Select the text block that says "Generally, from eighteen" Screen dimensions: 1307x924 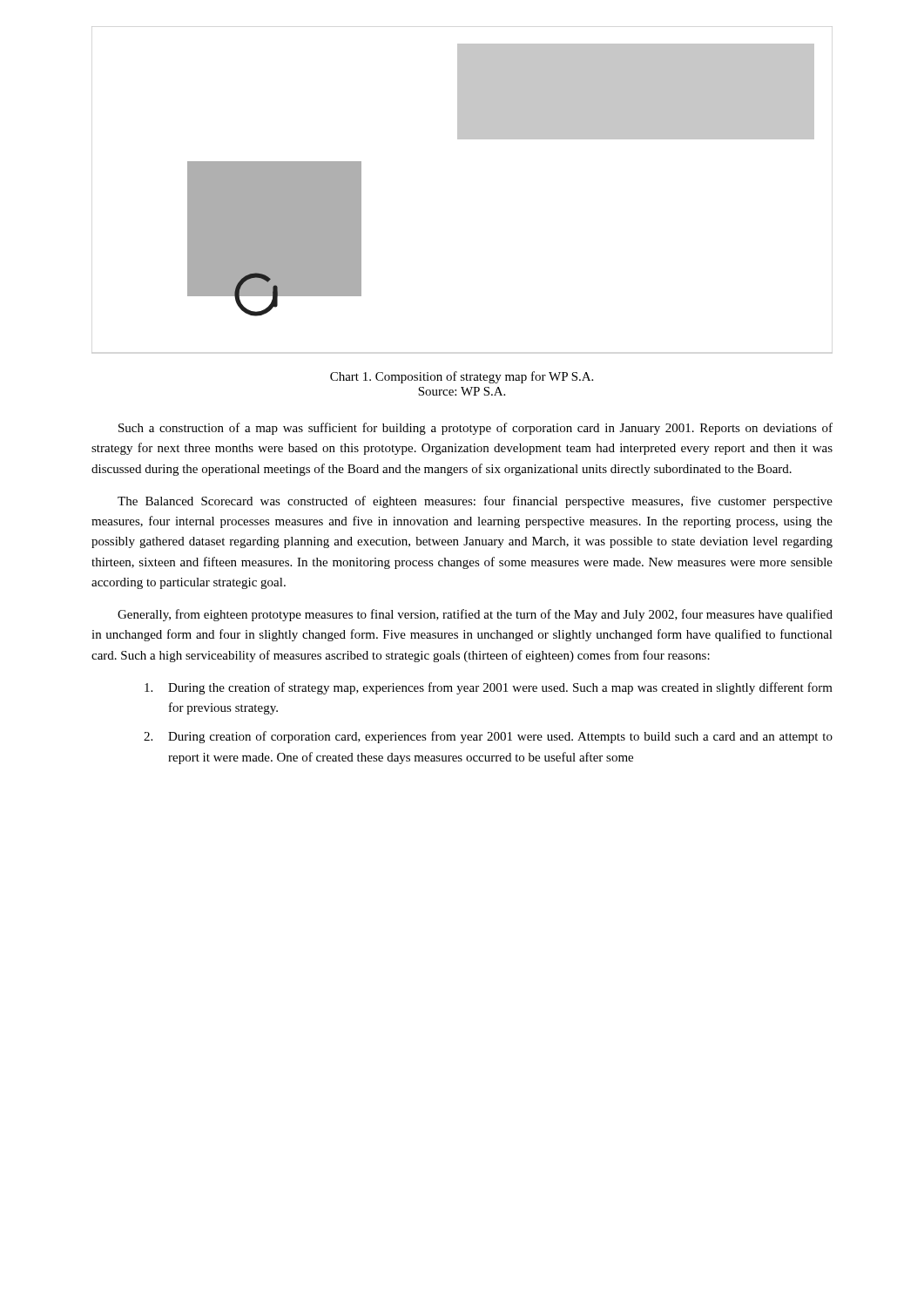click(462, 635)
